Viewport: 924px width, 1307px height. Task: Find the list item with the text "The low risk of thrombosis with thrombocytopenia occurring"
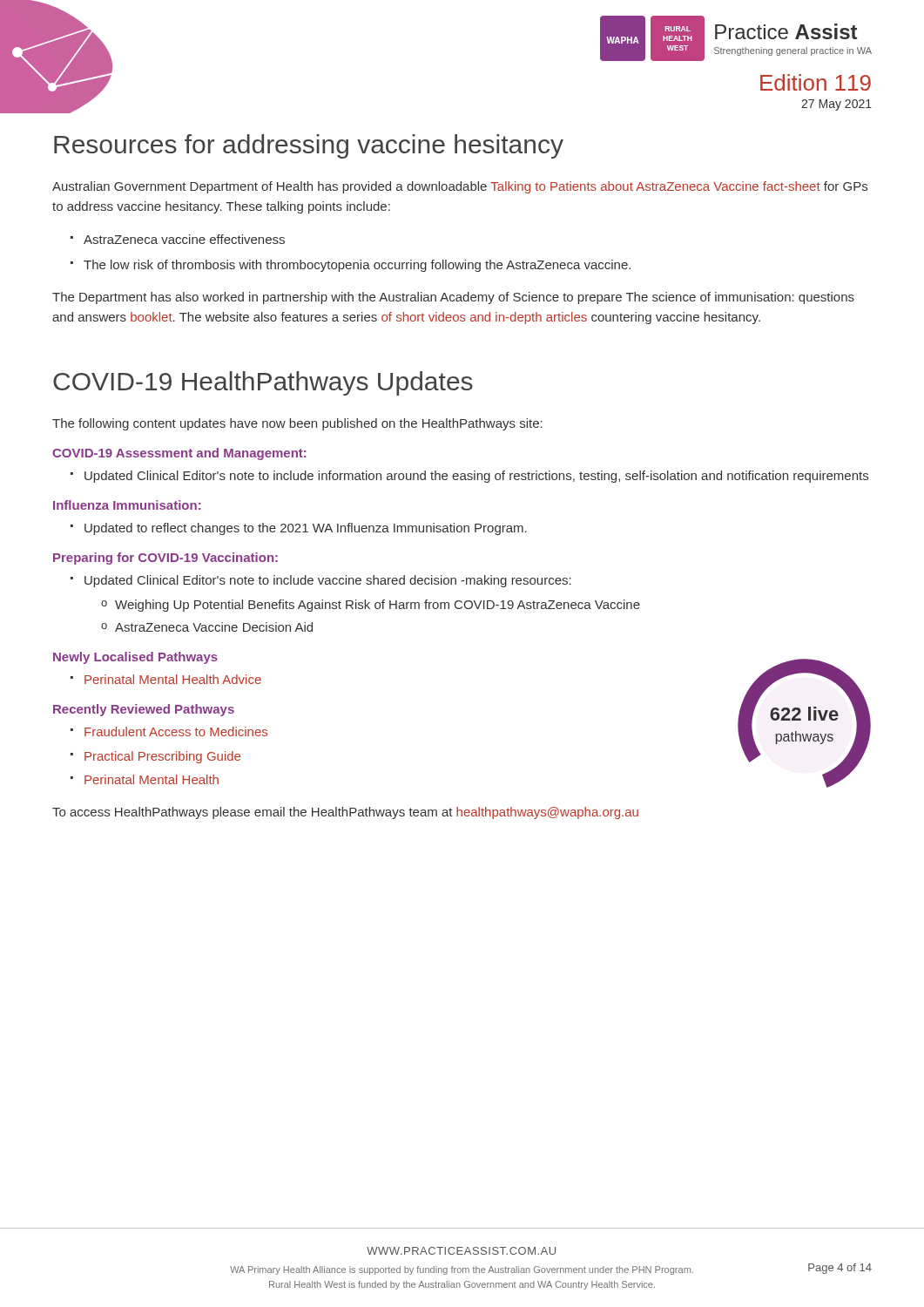462,264
